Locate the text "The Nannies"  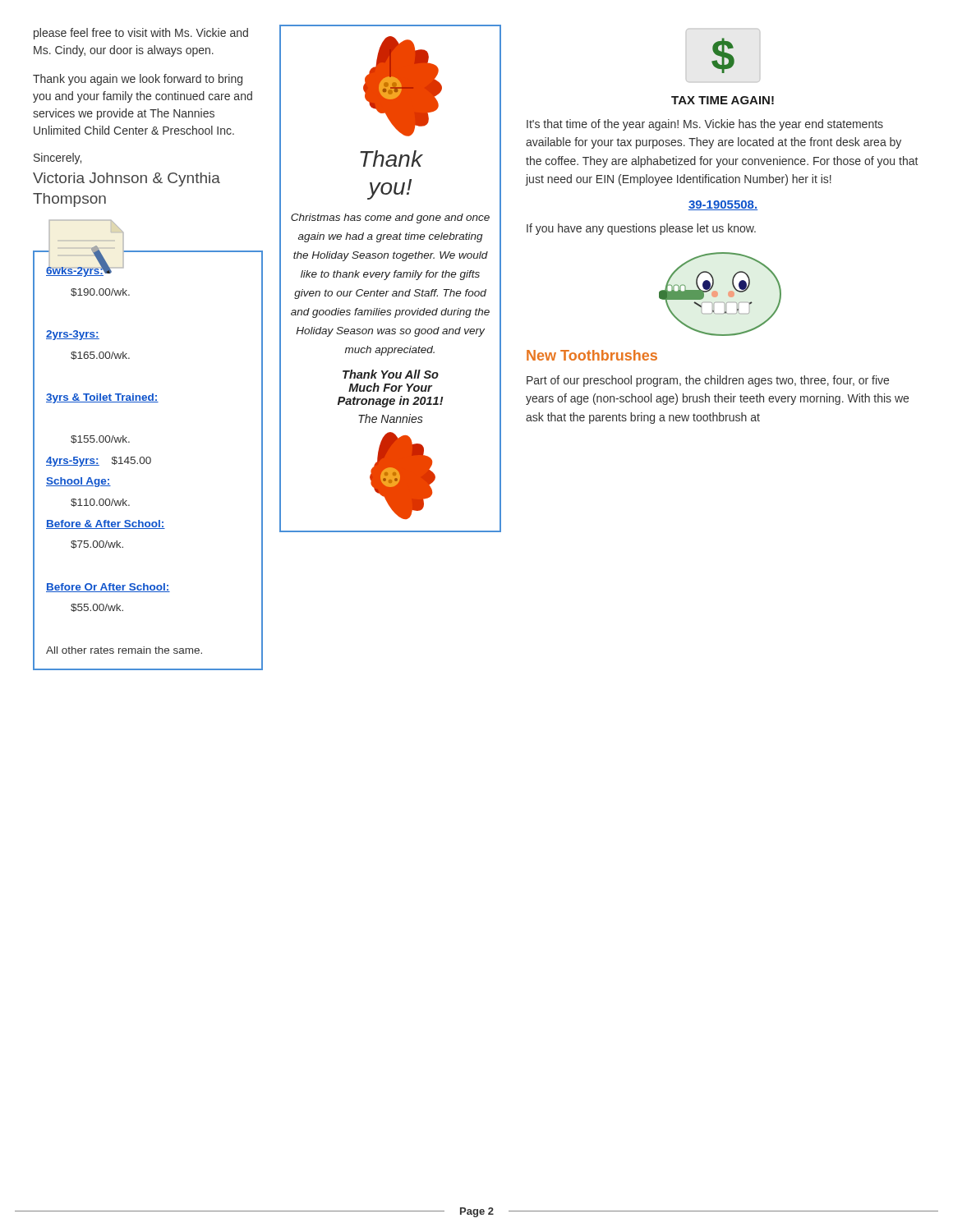pyautogui.click(x=390, y=418)
